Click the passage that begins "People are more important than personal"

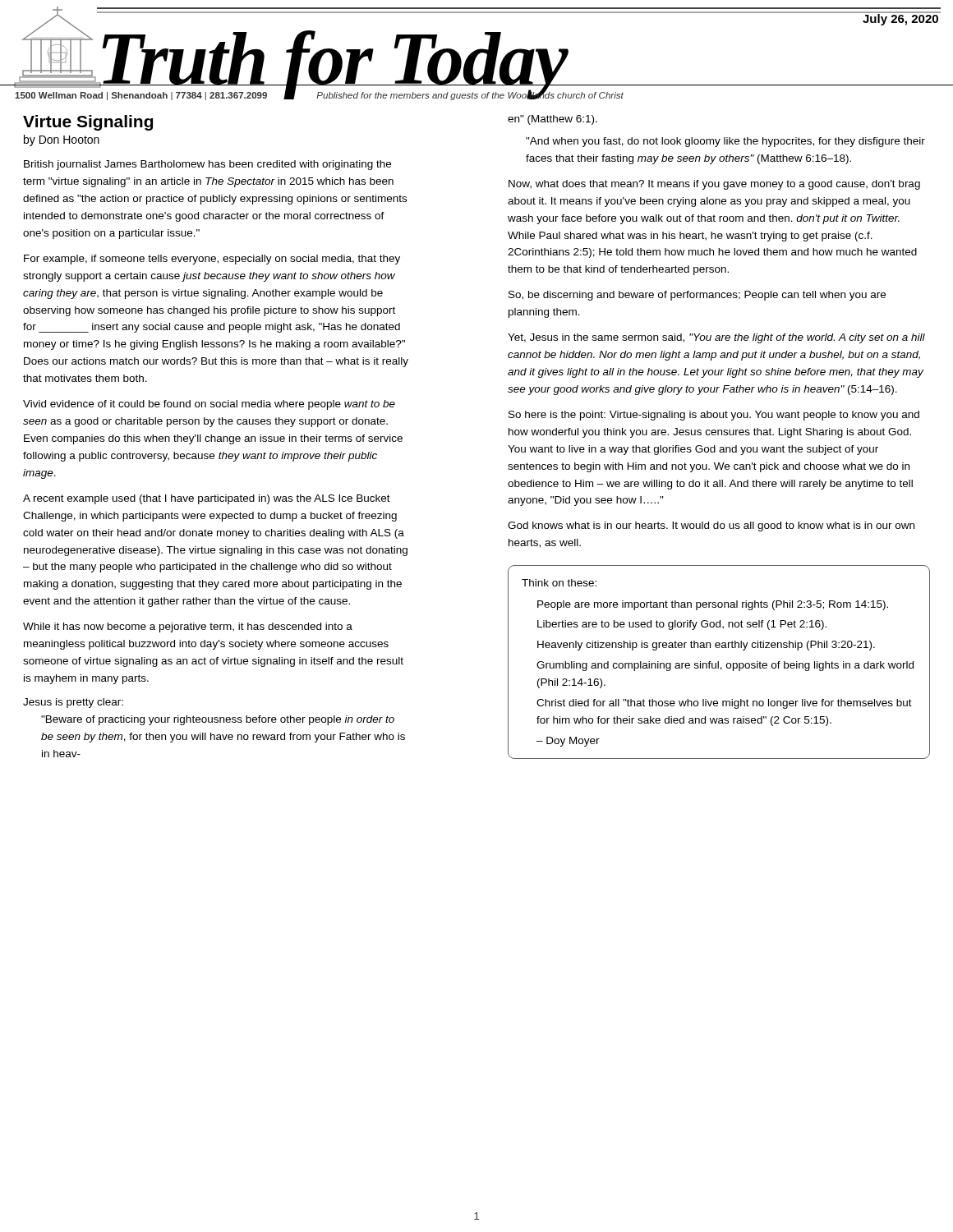point(713,604)
